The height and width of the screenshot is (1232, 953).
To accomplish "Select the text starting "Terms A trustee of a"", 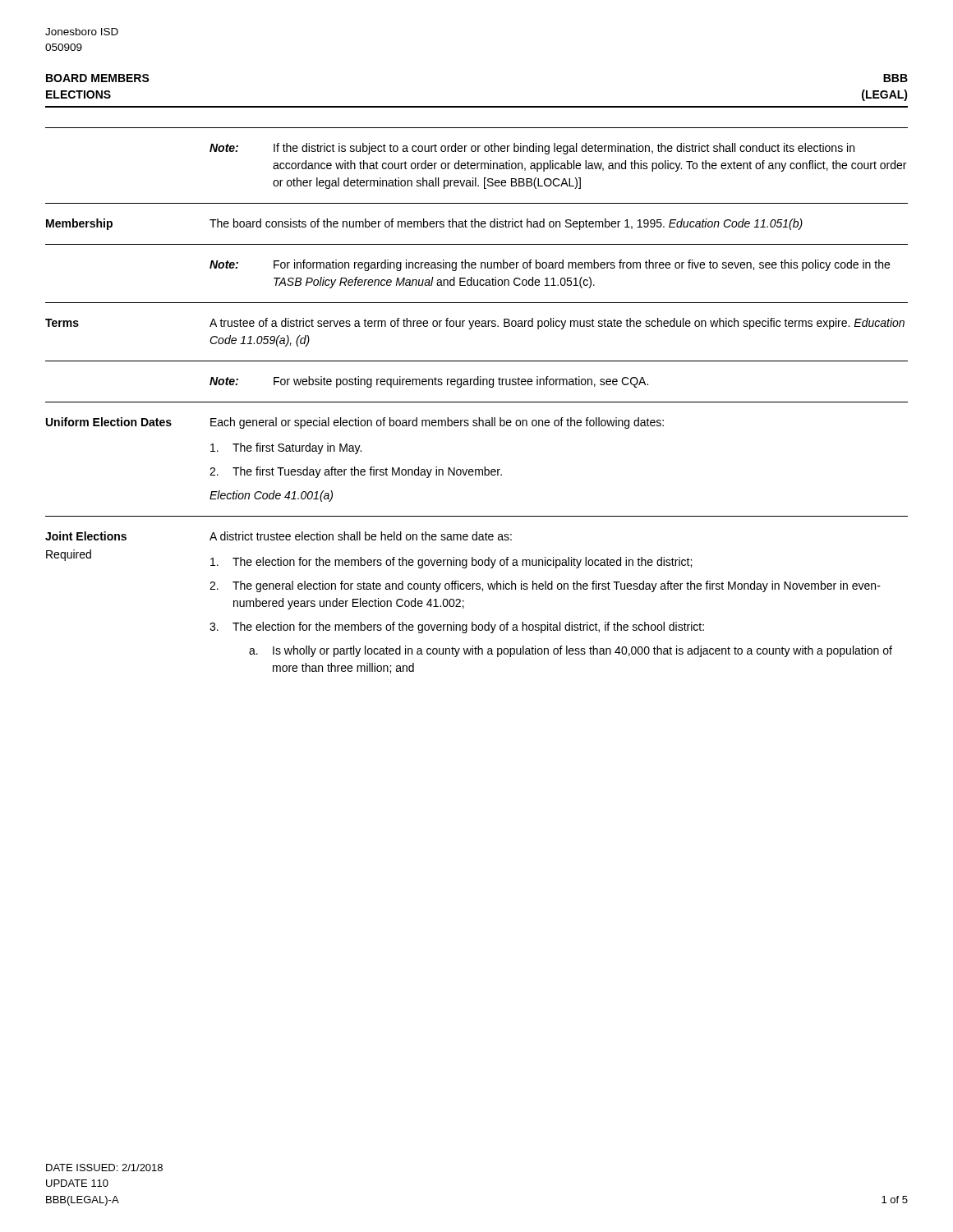I will click(476, 332).
